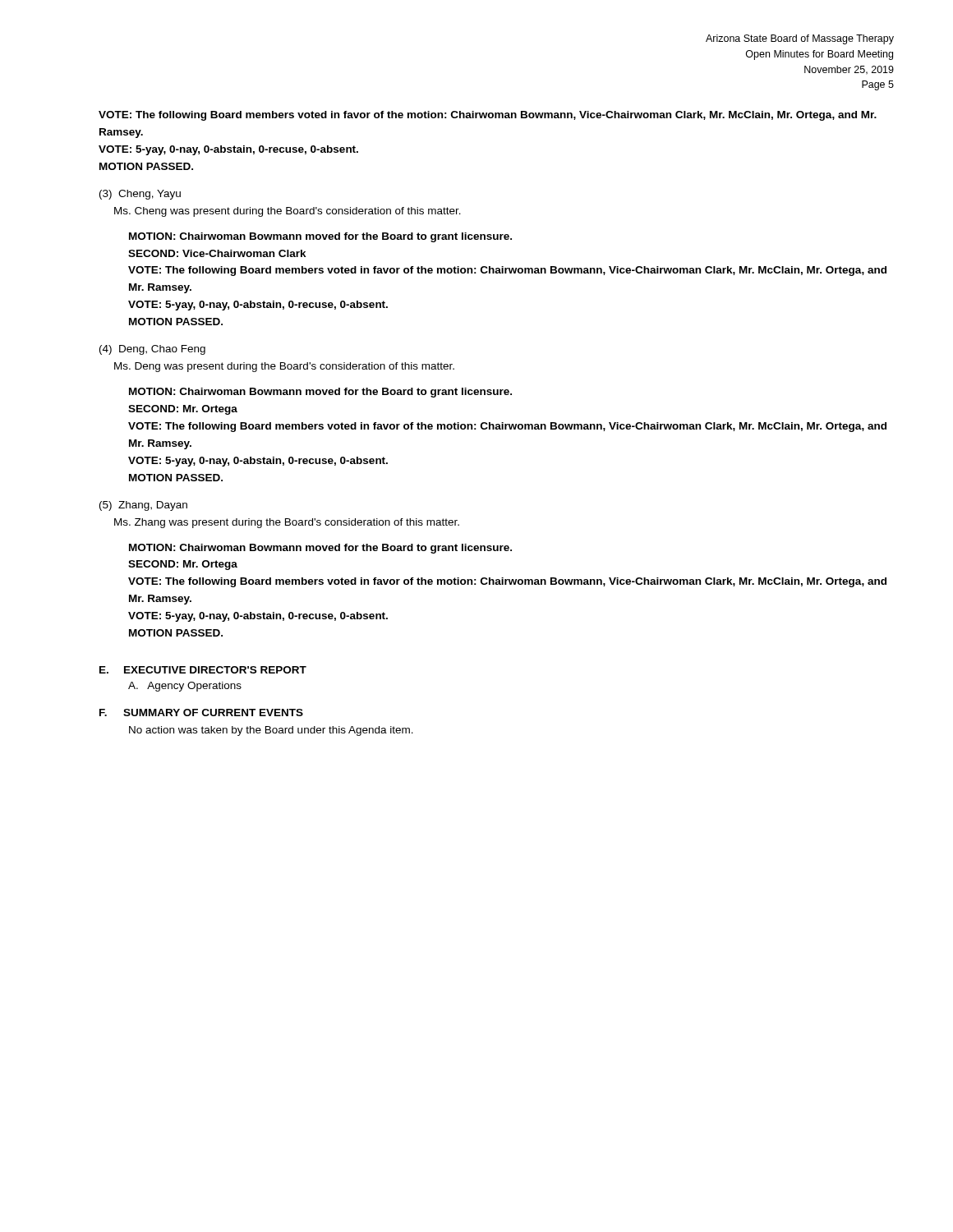This screenshot has height=1232, width=953.
Task: Where is the passage that starts "No action was taken by the"?
Action: [271, 730]
